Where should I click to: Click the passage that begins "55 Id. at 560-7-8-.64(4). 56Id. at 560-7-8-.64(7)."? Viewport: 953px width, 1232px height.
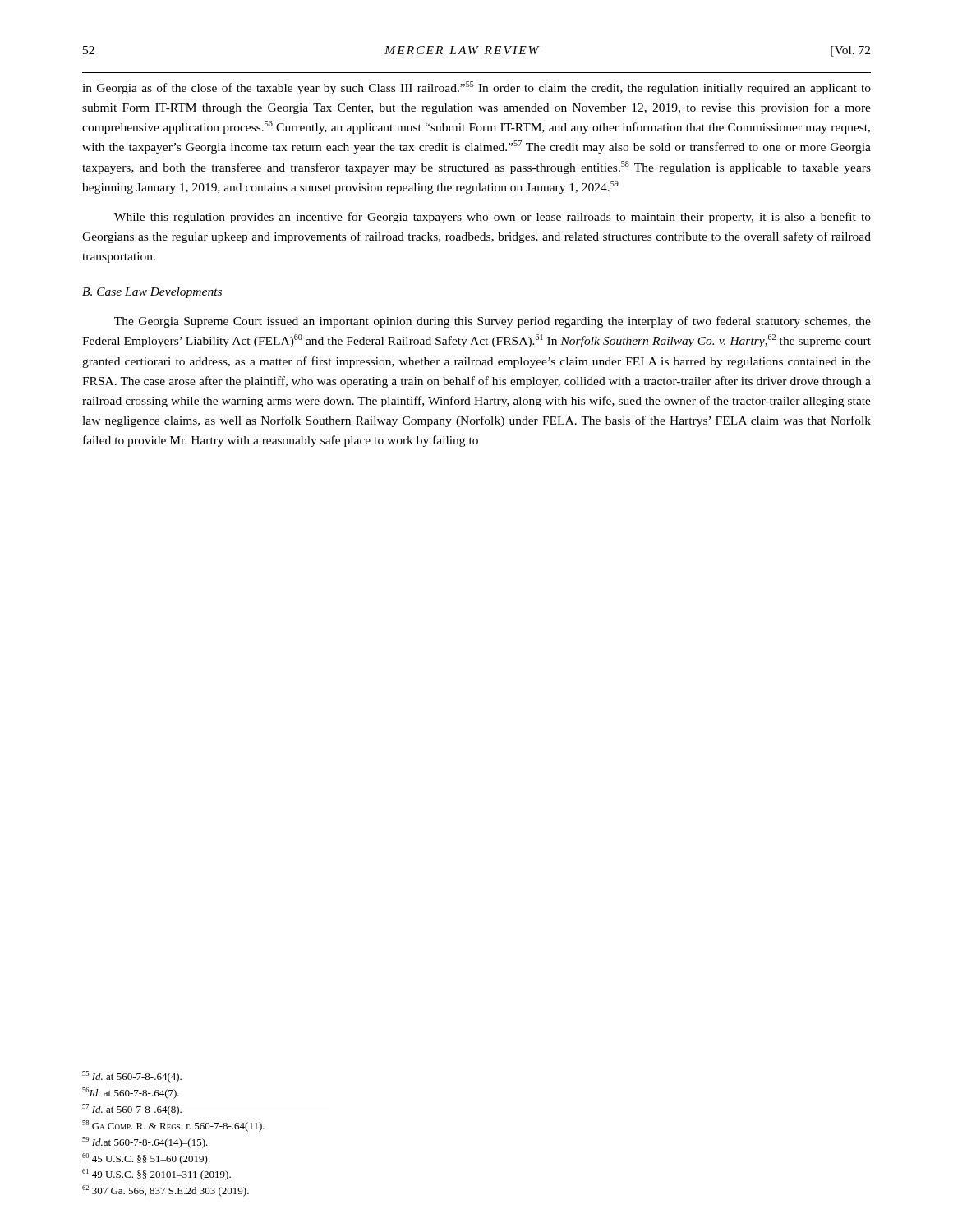(x=132, y=1077)
